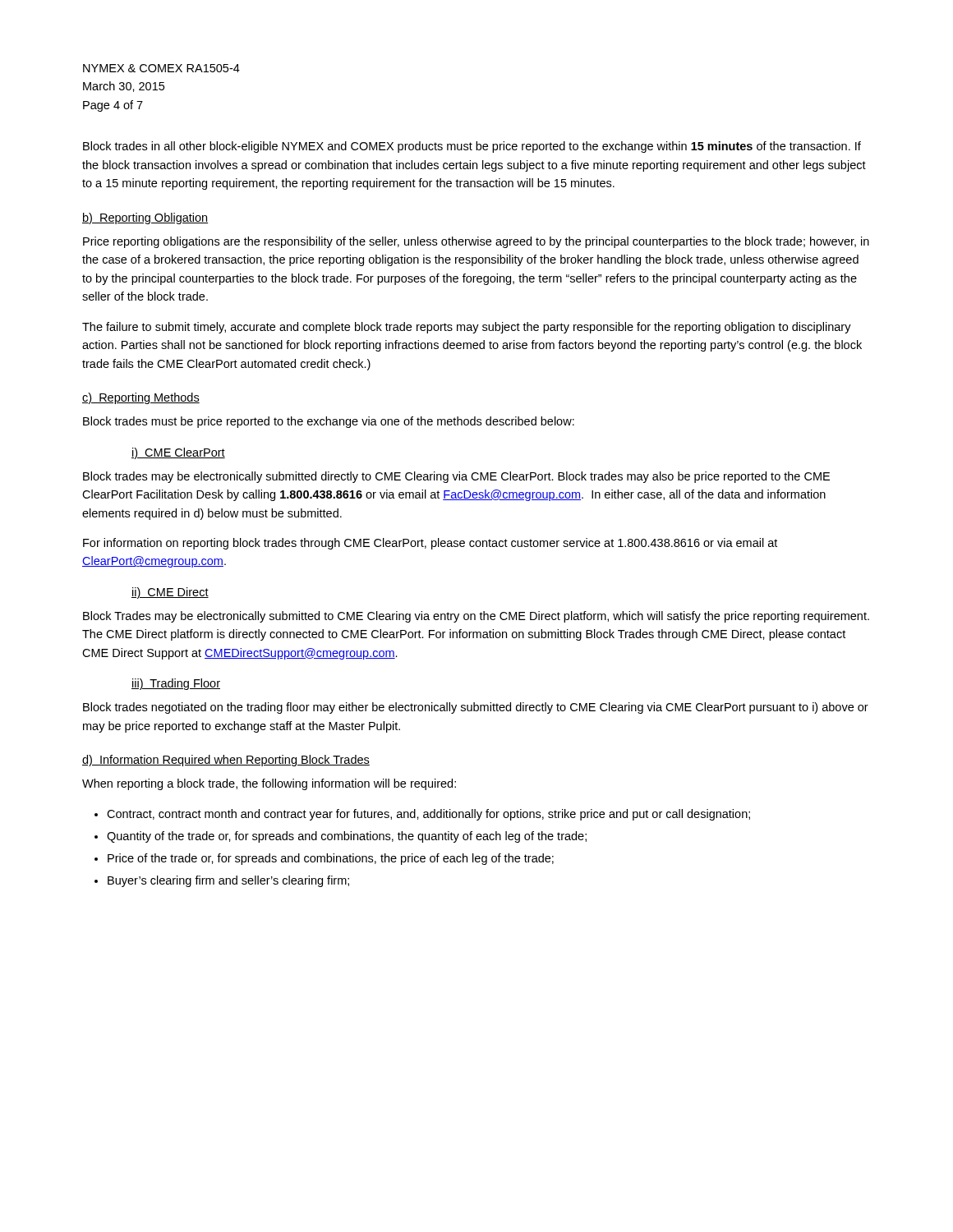This screenshot has height=1232, width=953.
Task: Find the text block containing "Price reporting obligations are the responsibility of the"
Action: [476, 269]
